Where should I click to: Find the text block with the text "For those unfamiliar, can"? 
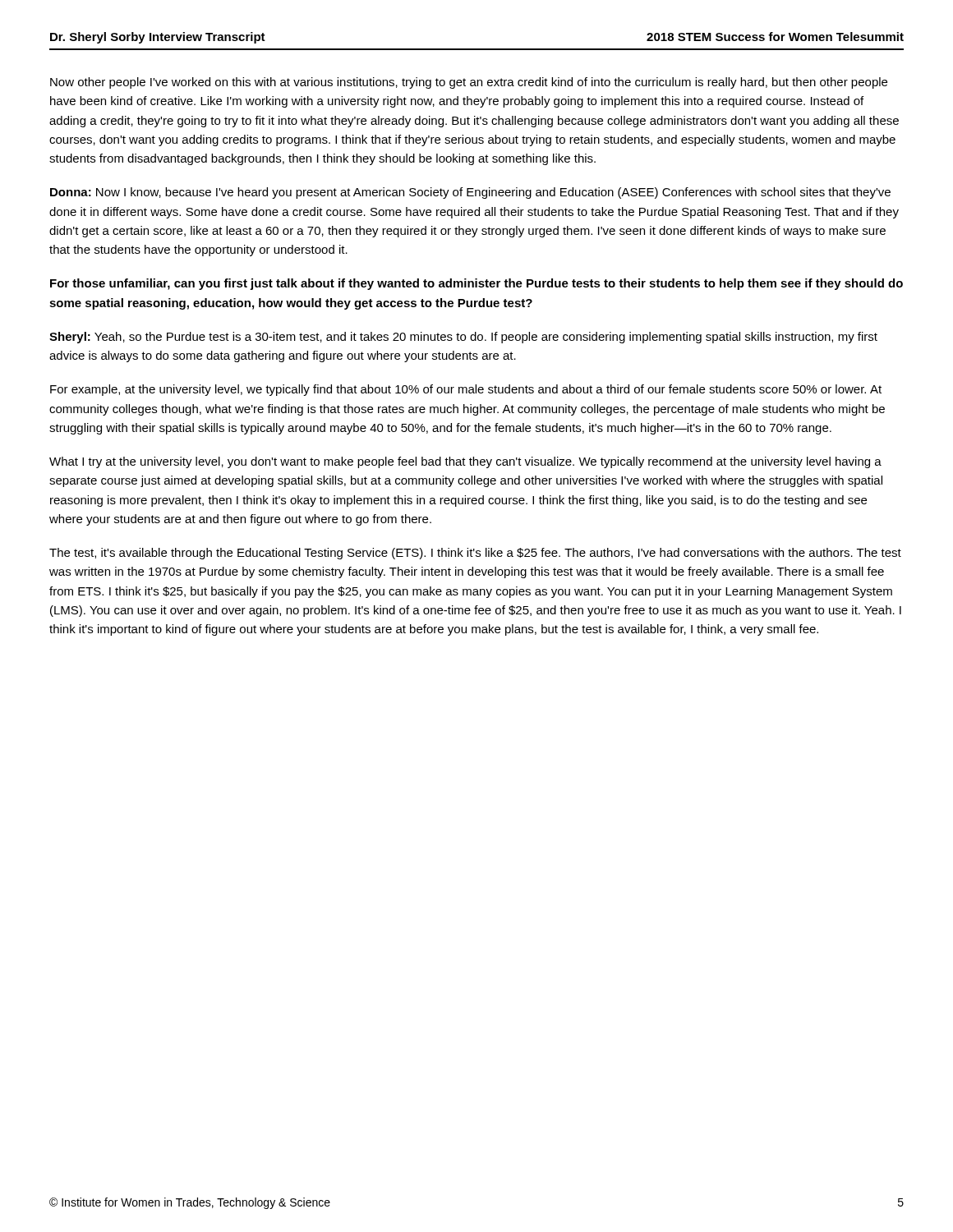476,293
